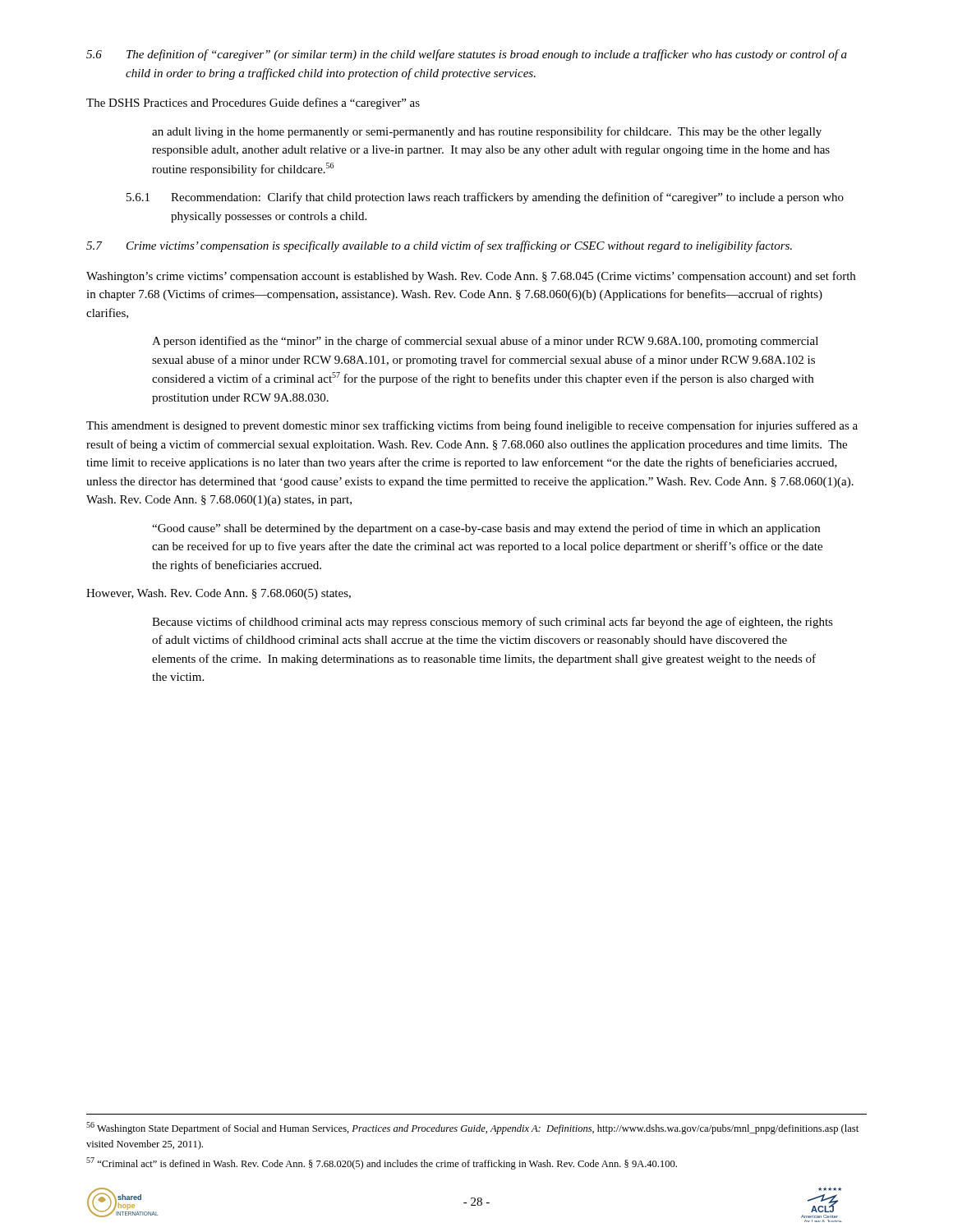
Task: Select the block starting "5.7 Crime victims’"
Action: tap(440, 246)
